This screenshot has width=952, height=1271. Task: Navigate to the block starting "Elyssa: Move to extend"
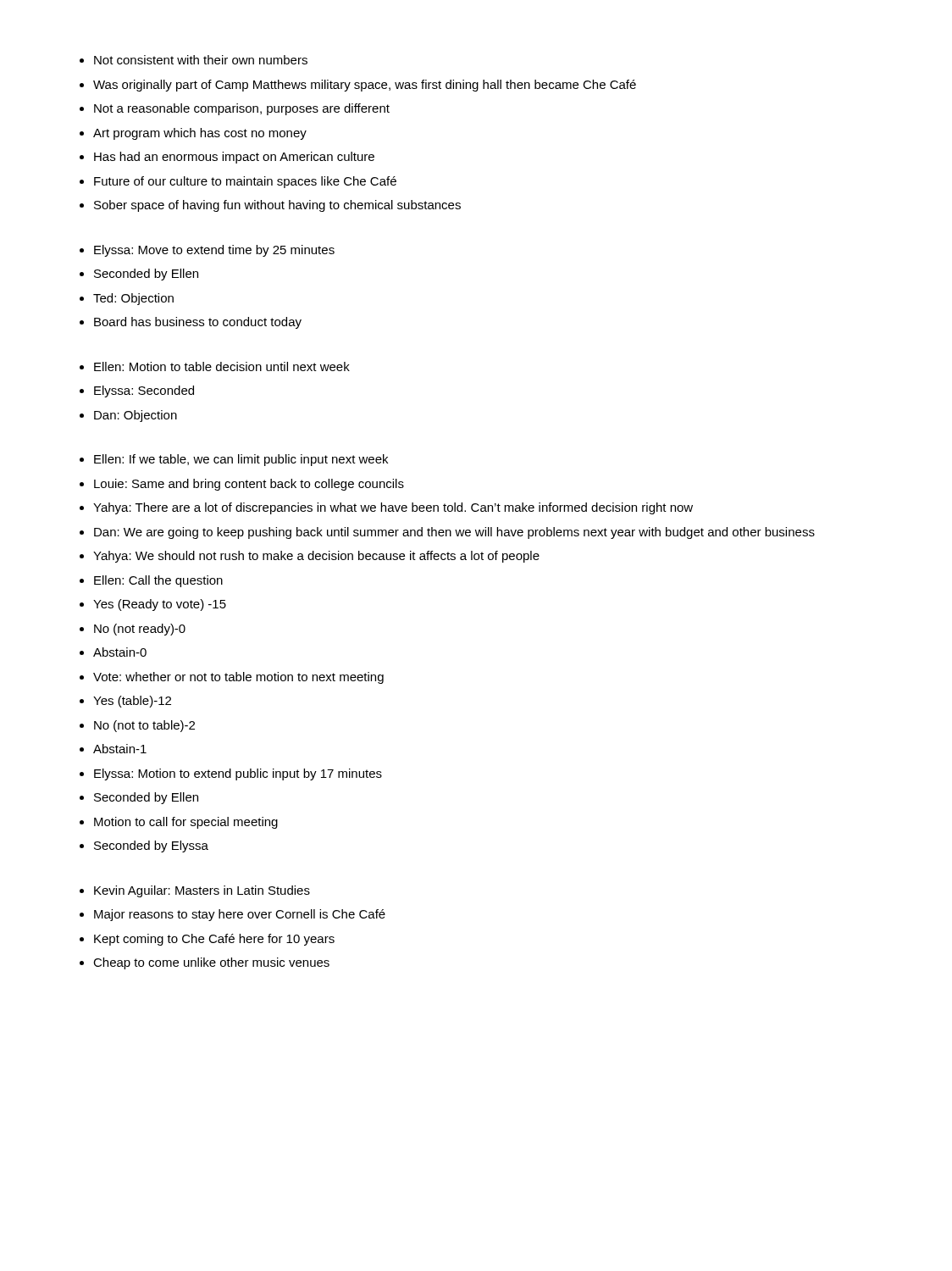(x=214, y=249)
